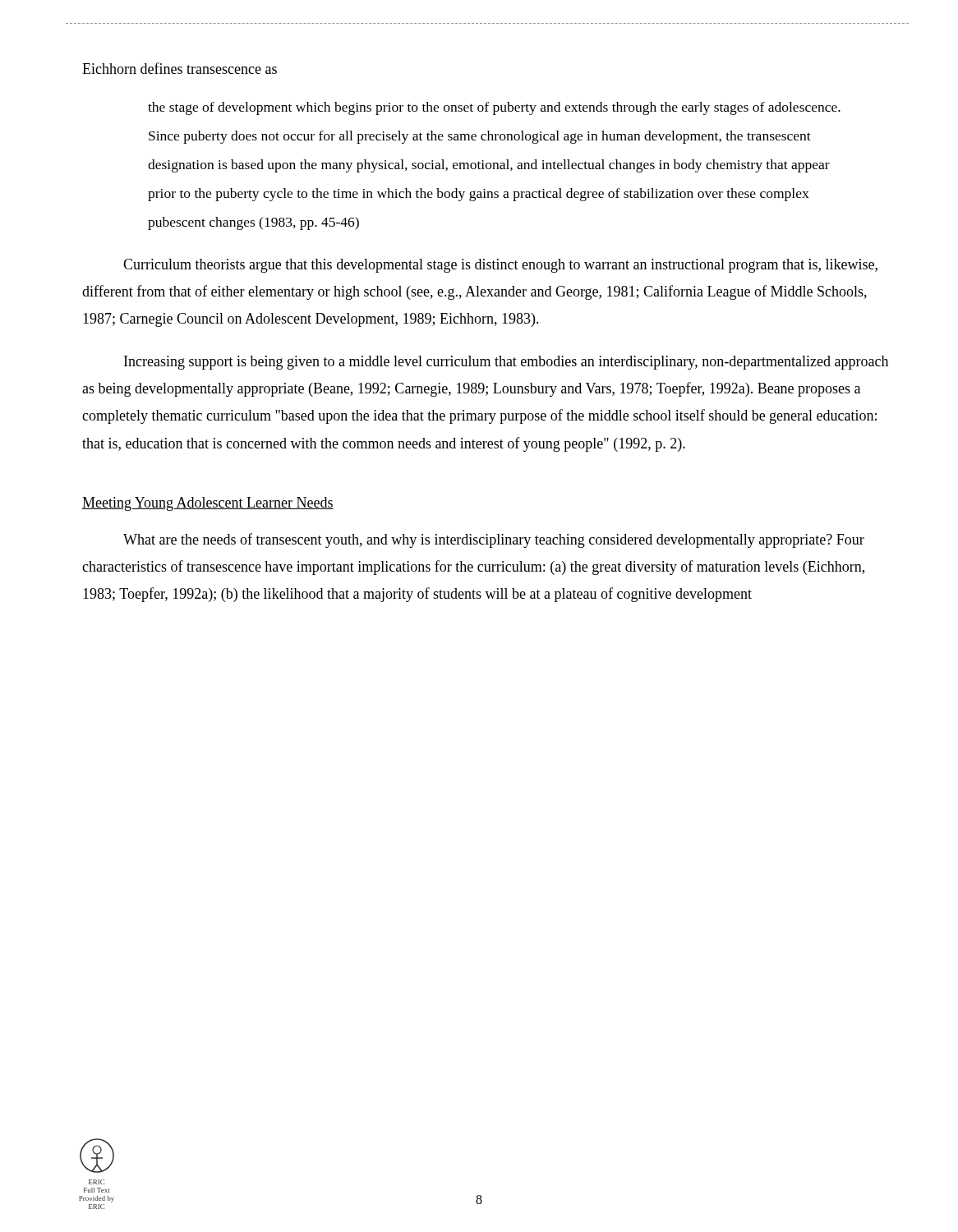The height and width of the screenshot is (1232, 958).
Task: Point to the text block starting "Increasing support is being given to a"
Action: (x=485, y=402)
